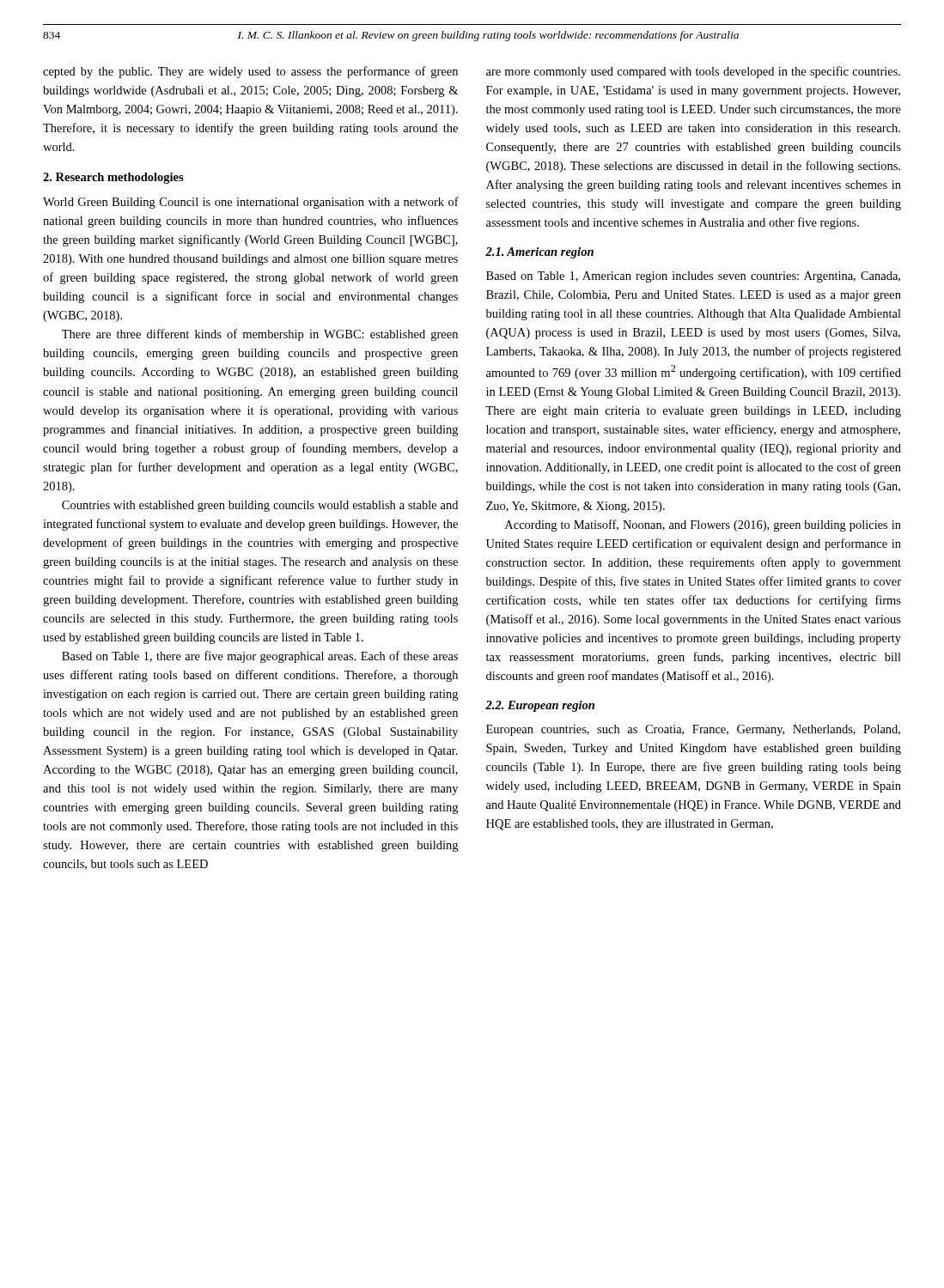Point to the region starting "World Green Building"

tap(251, 259)
